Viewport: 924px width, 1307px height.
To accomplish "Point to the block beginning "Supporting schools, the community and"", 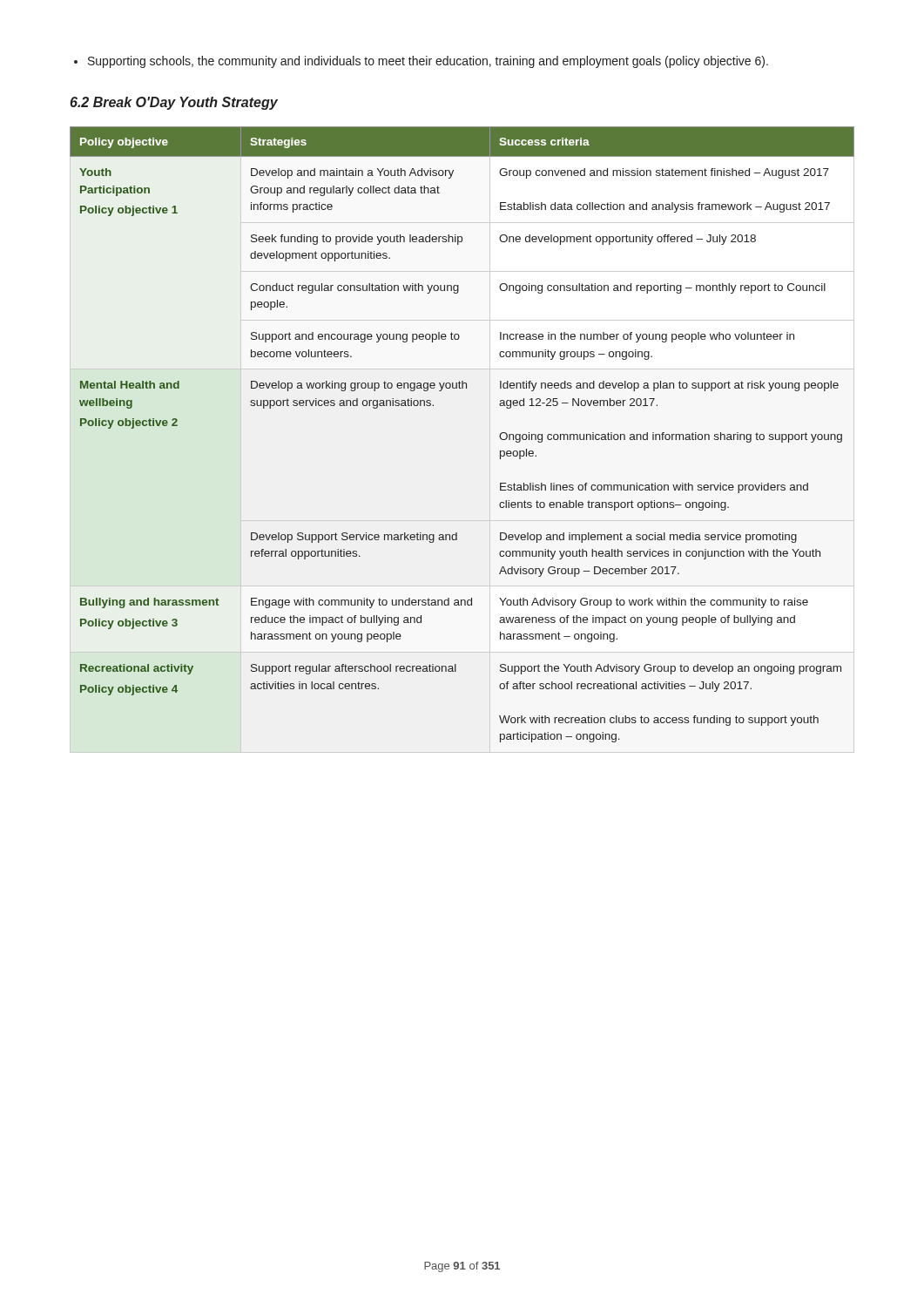I will (471, 61).
